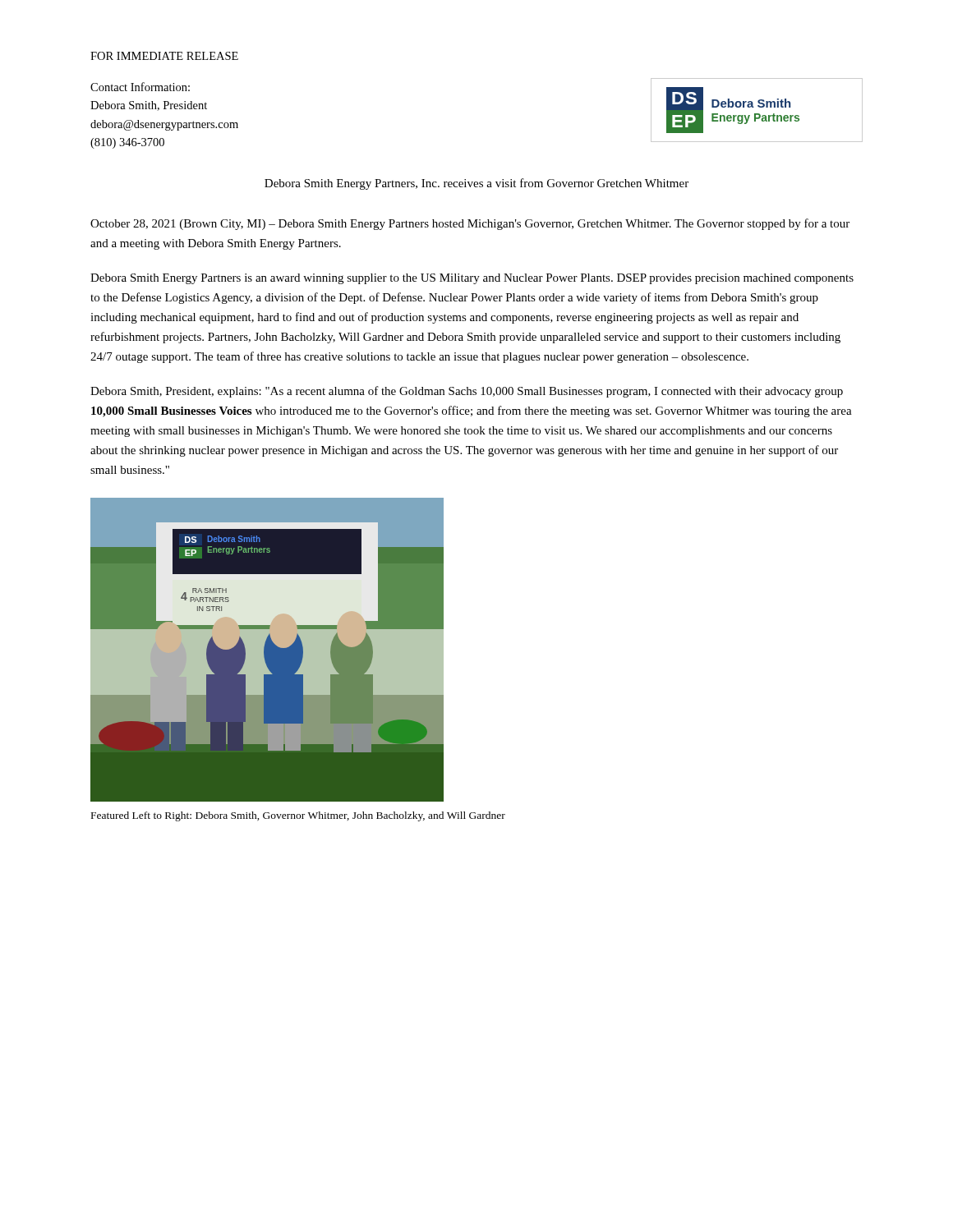Locate the logo
Viewport: 953px width, 1232px height.
click(x=757, y=110)
